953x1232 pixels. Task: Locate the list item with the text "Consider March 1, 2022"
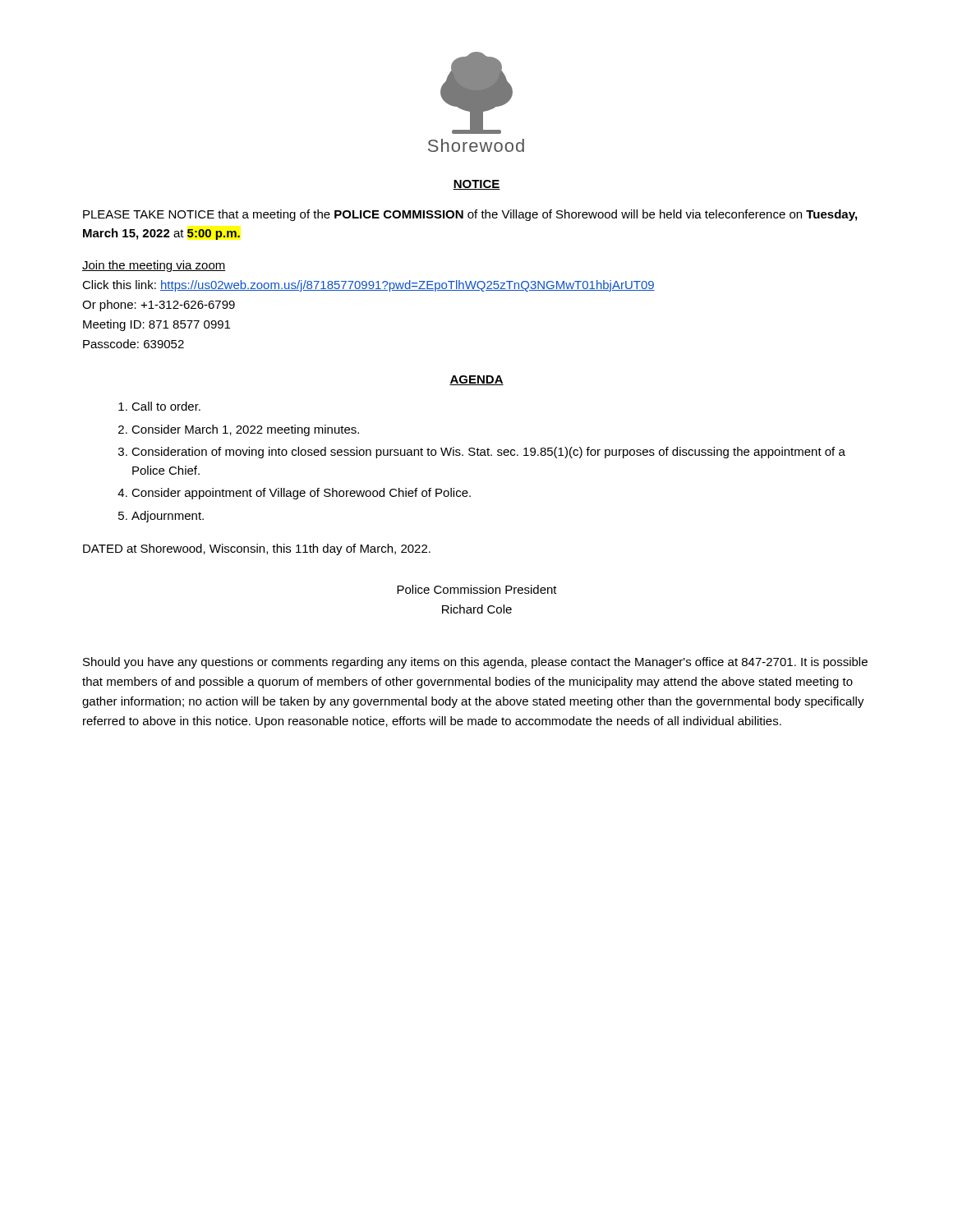(246, 429)
